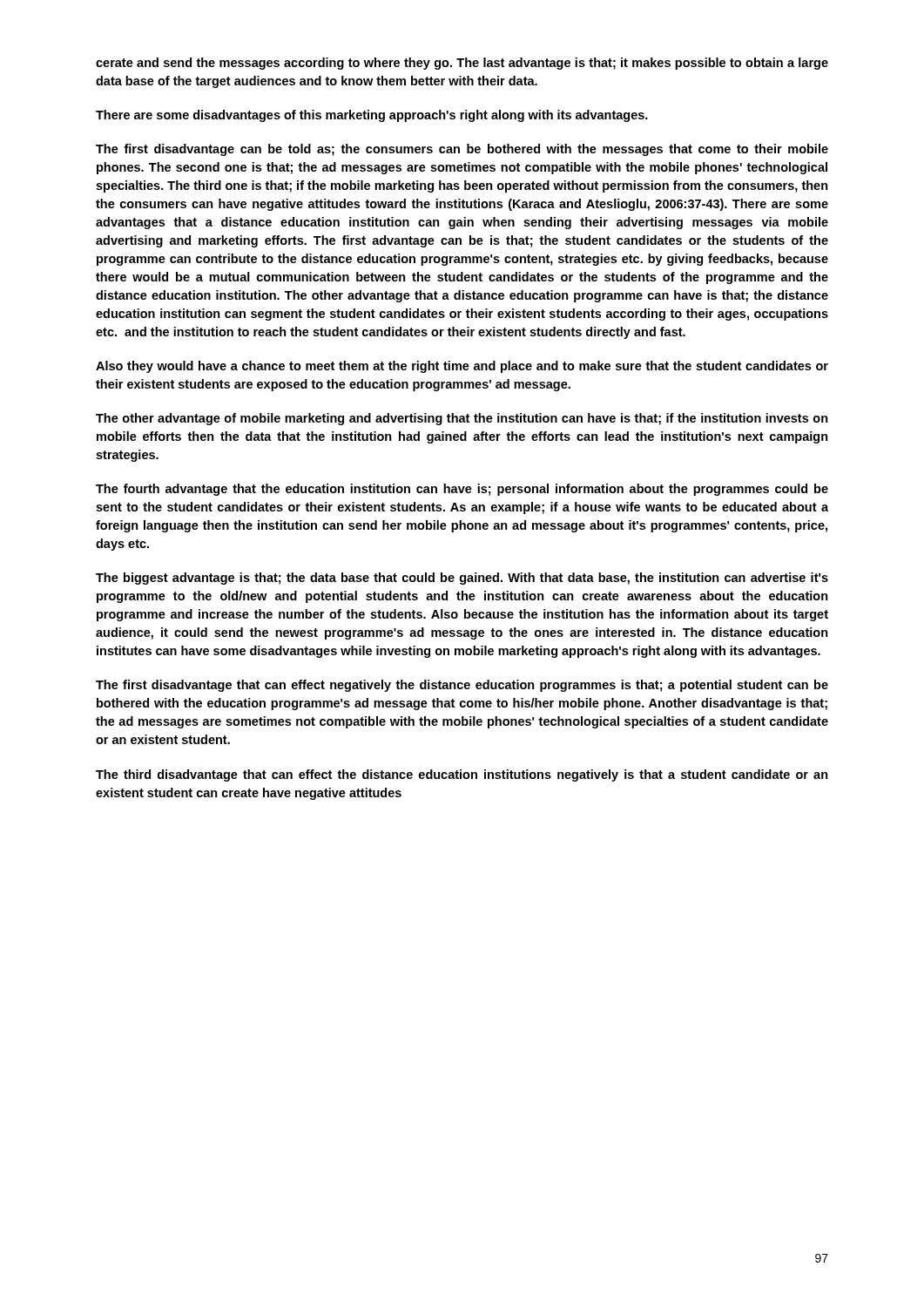The width and height of the screenshot is (924, 1307).
Task: Select the text block that reads "The fourth advantage that the education institution can"
Action: tap(462, 517)
